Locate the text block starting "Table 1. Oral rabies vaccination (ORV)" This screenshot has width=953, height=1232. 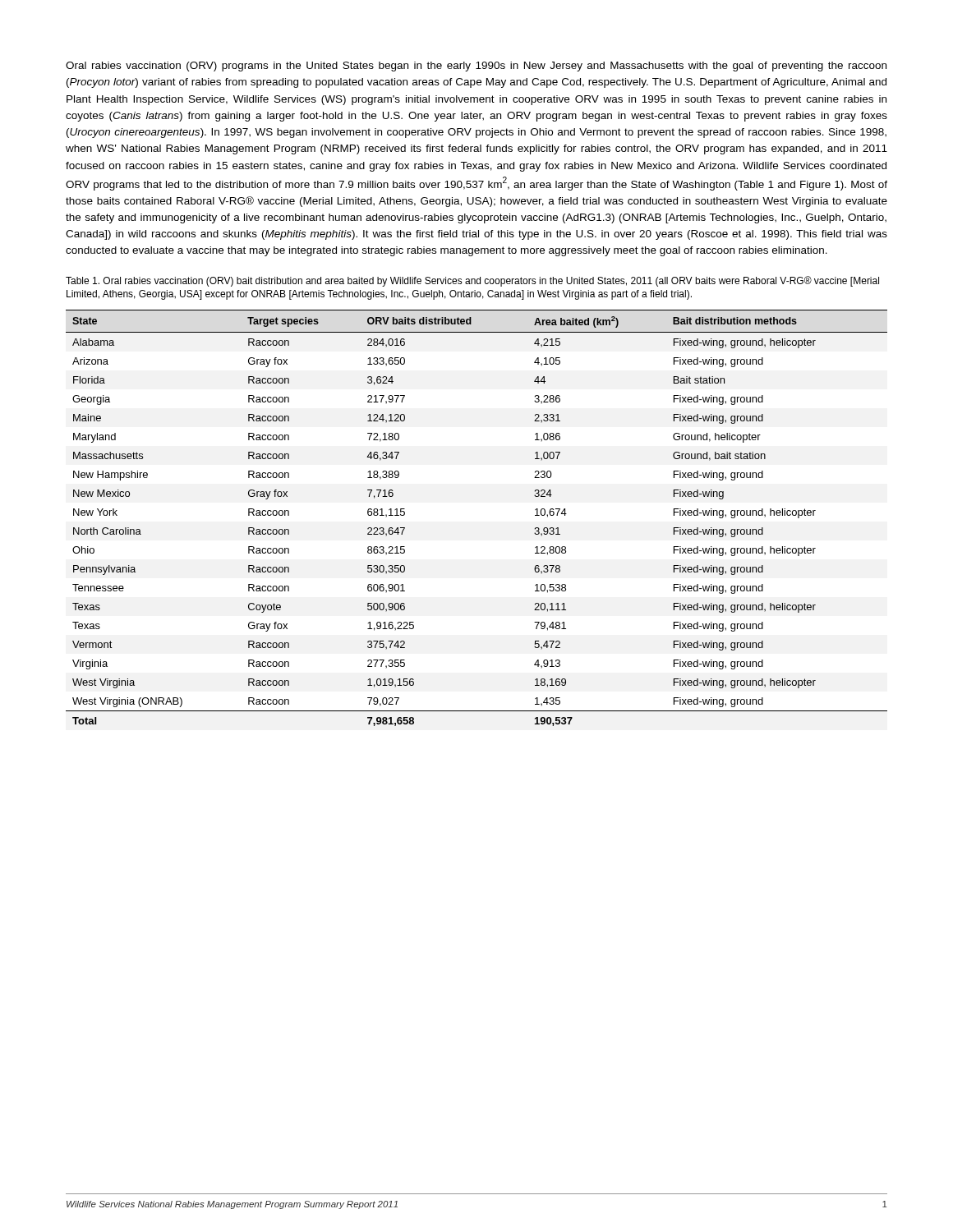coord(473,287)
